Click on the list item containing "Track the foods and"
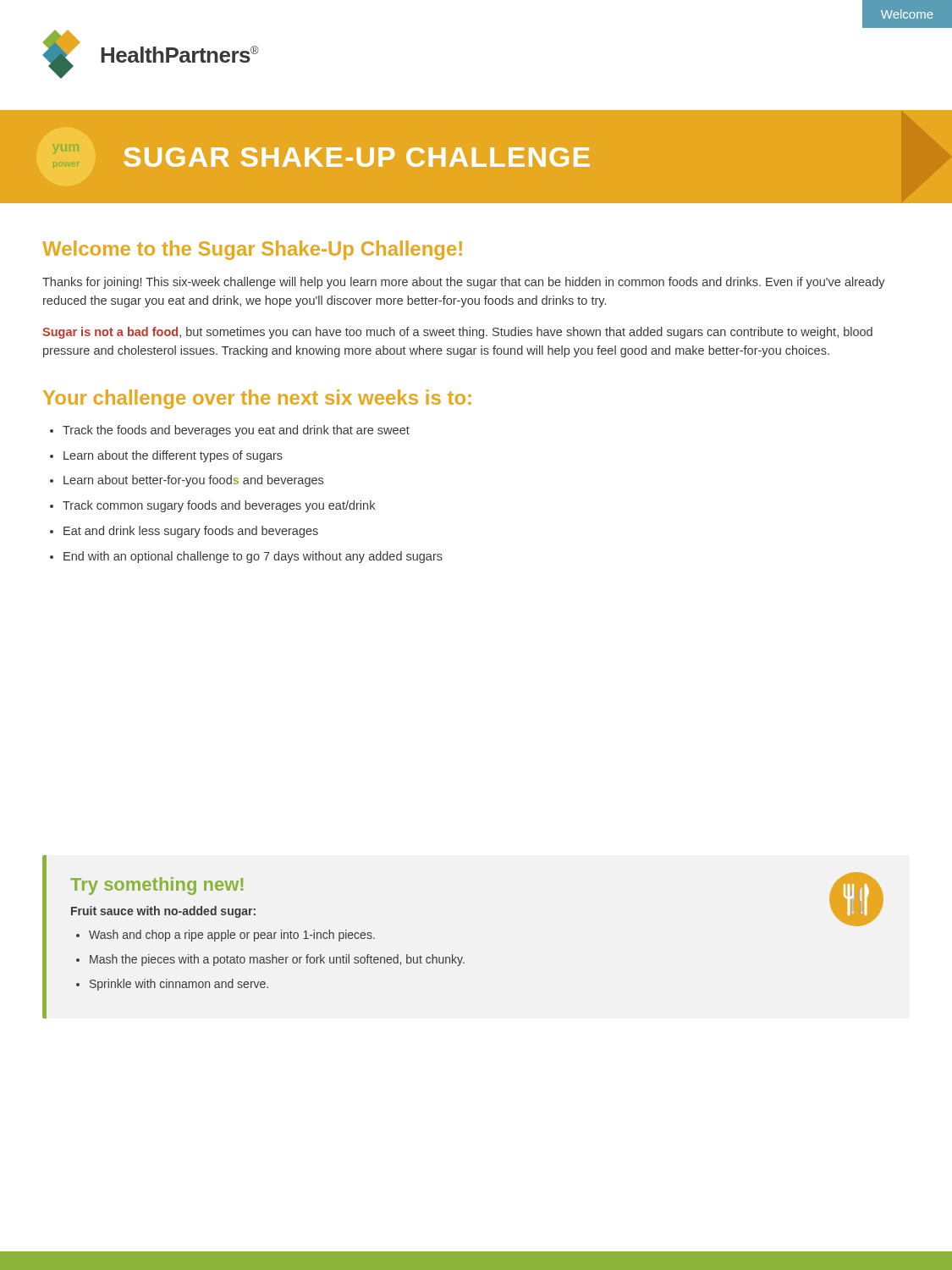The height and width of the screenshot is (1270, 952). point(236,431)
